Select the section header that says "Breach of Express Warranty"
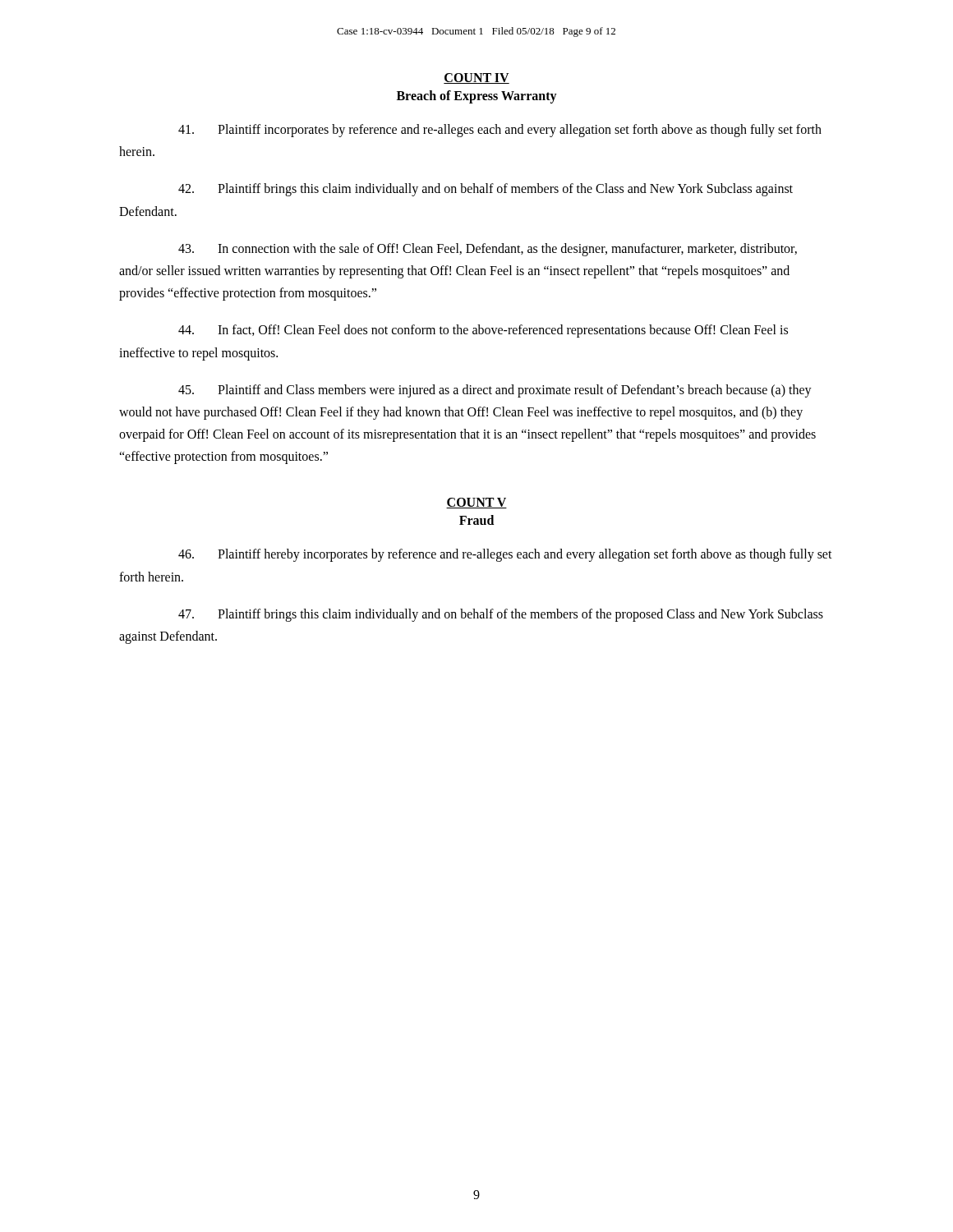953x1232 pixels. point(476,96)
